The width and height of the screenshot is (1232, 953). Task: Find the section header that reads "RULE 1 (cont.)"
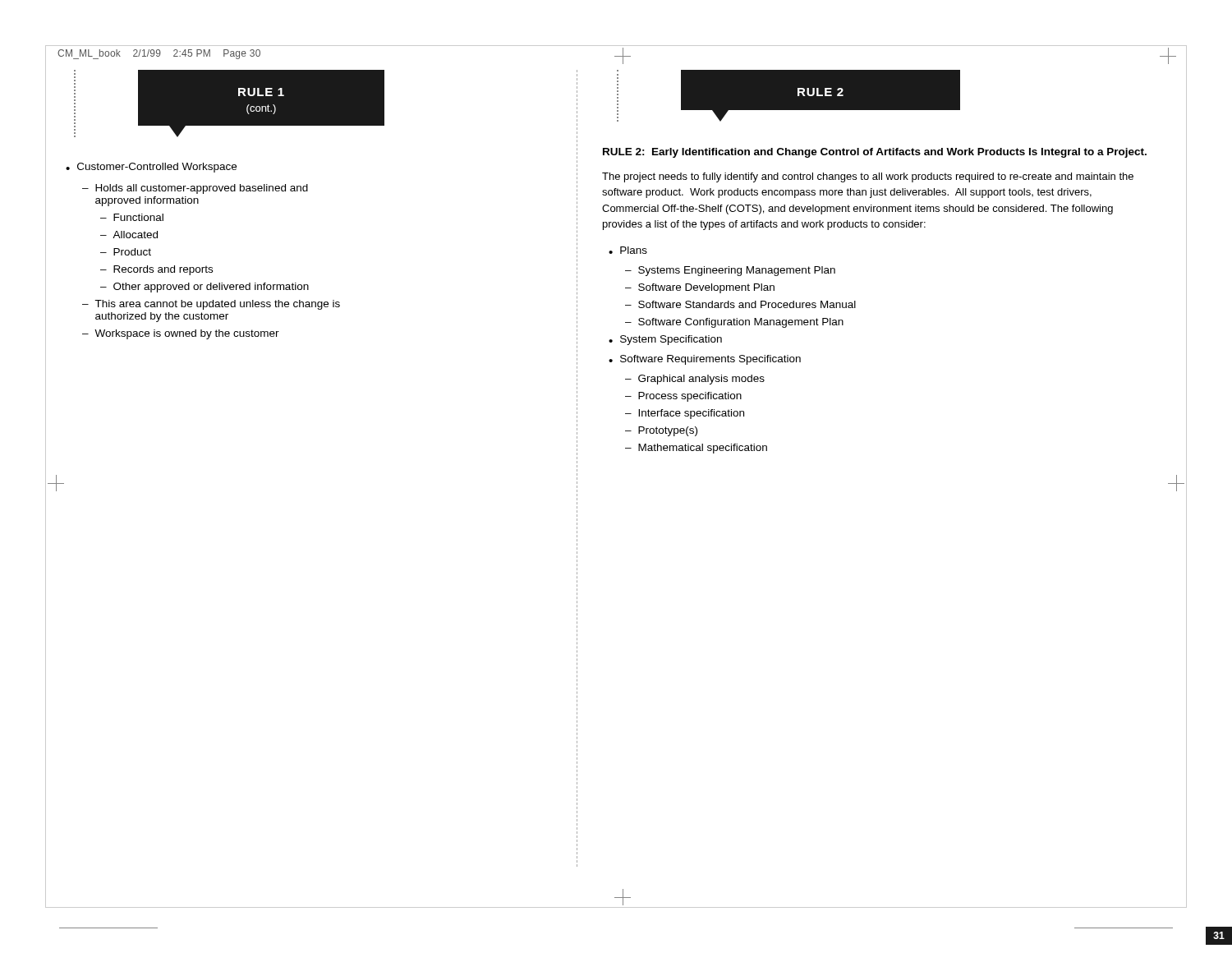click(x=261, y=104)
